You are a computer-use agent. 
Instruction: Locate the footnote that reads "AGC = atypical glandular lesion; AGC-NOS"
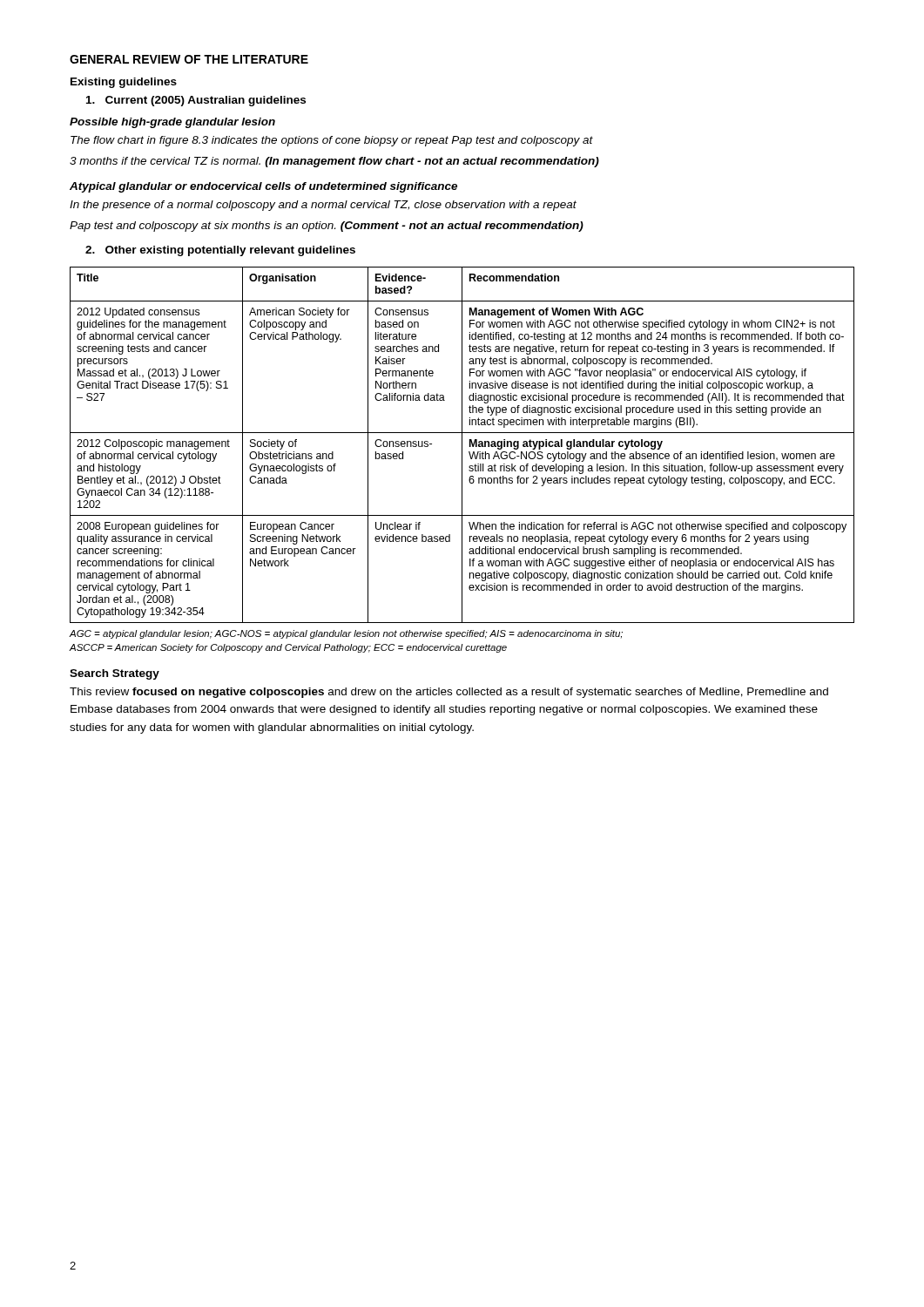point(346,640)
